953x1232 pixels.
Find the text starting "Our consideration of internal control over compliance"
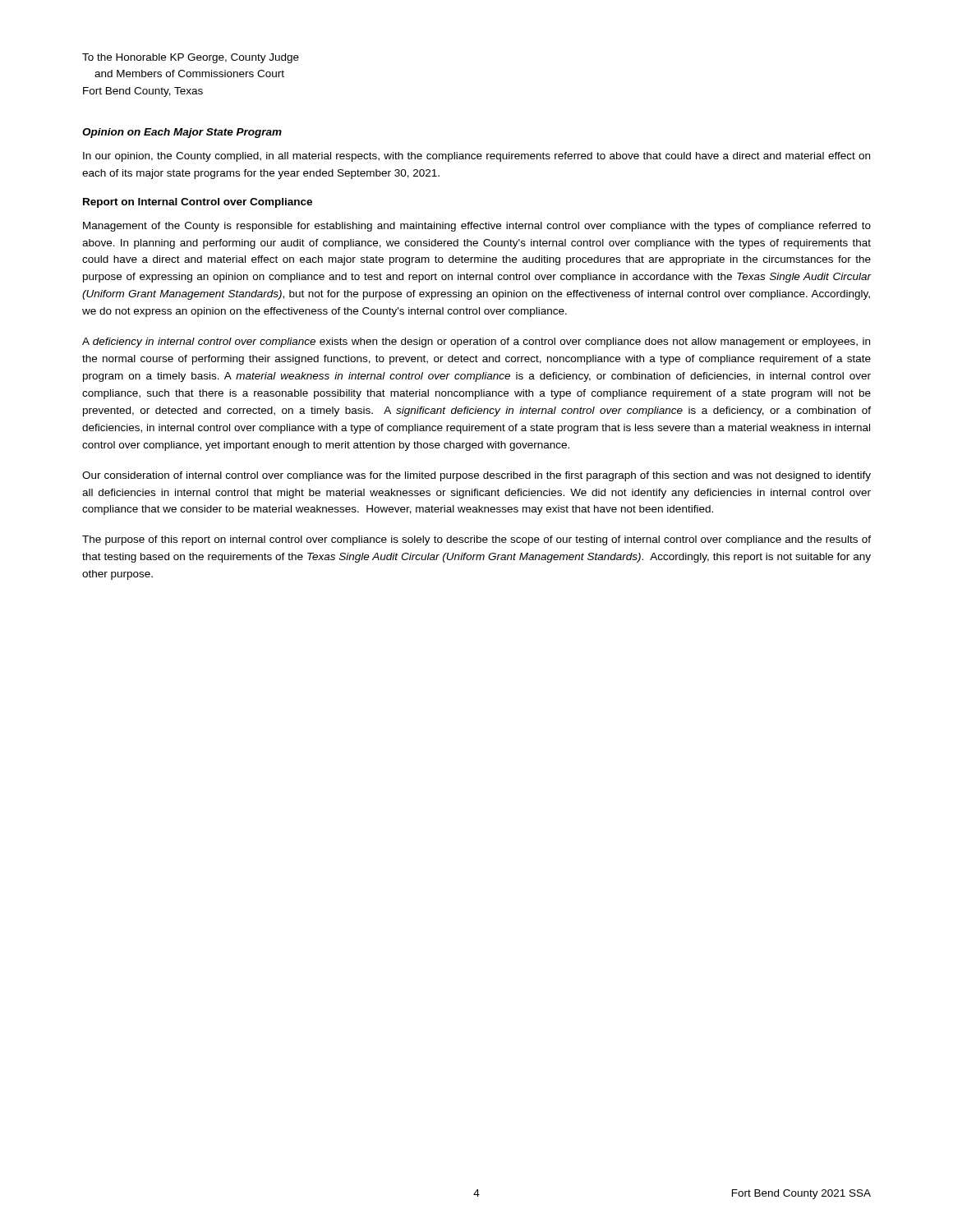[x=476, y=492]
